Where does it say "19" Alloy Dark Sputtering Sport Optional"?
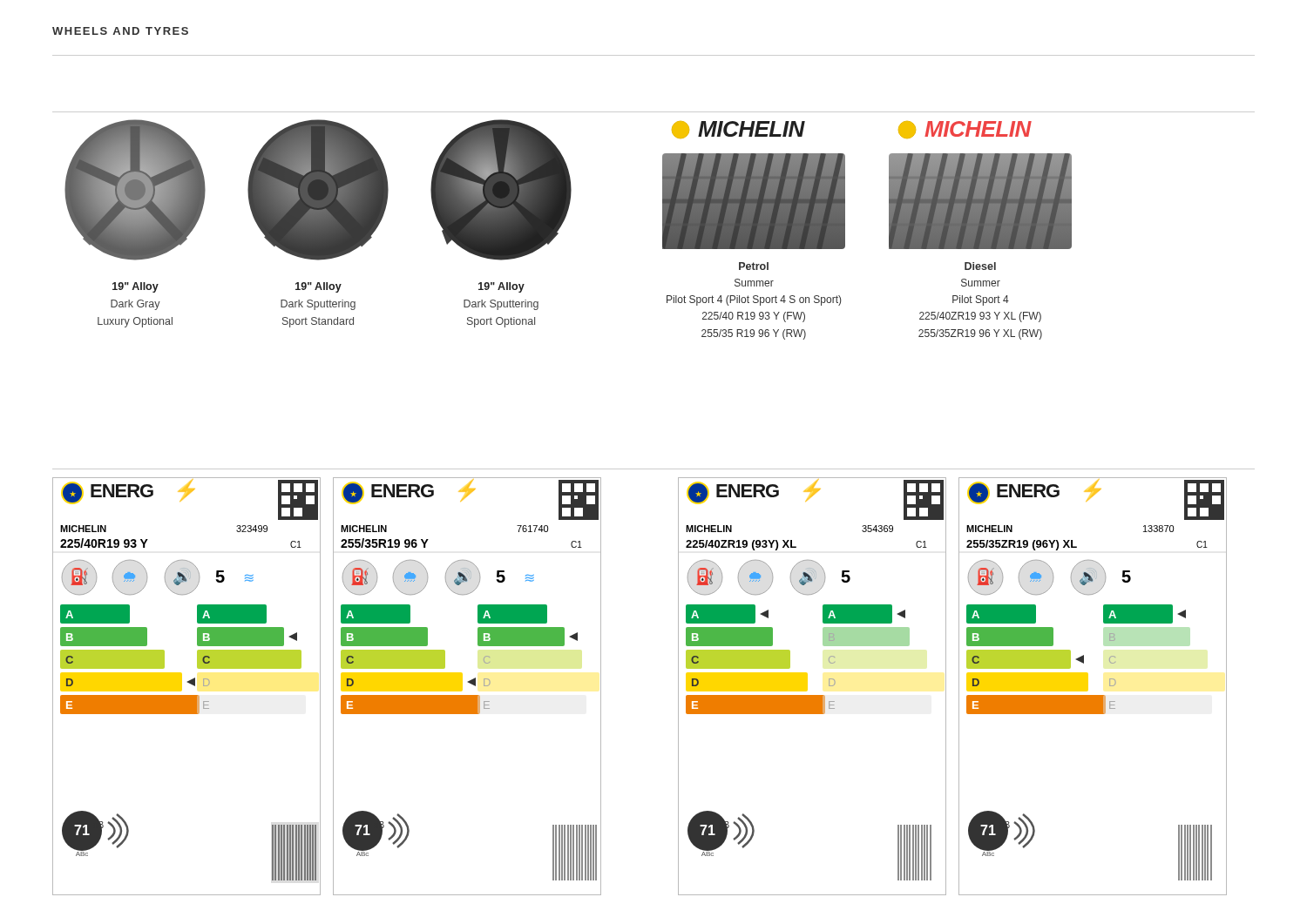 501,304
